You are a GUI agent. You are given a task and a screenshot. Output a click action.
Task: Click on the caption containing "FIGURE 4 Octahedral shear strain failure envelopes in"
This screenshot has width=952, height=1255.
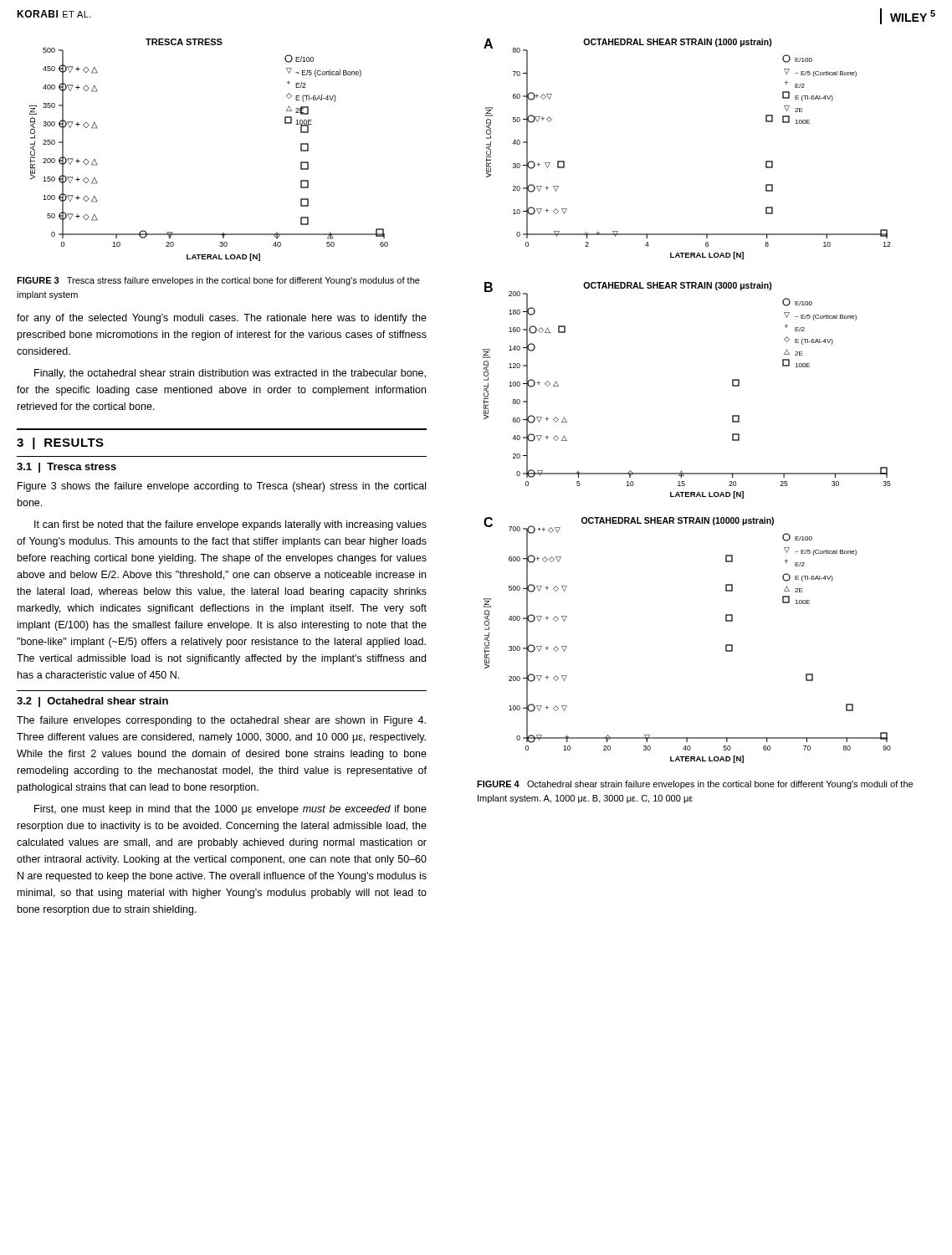coord(695,791)
